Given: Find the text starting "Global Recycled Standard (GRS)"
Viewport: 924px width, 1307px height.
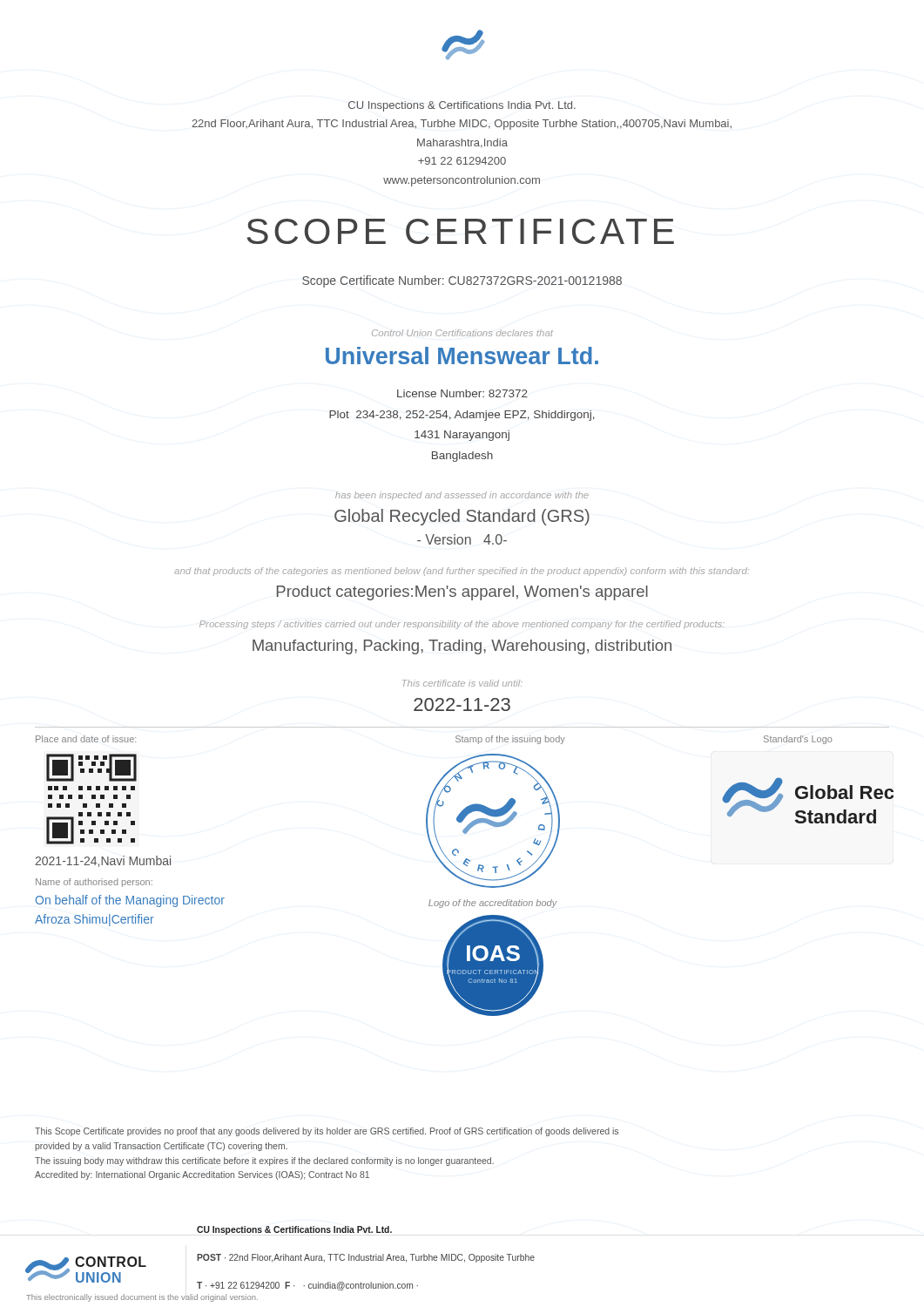Looking at the screenshot, I should point(462,516).
